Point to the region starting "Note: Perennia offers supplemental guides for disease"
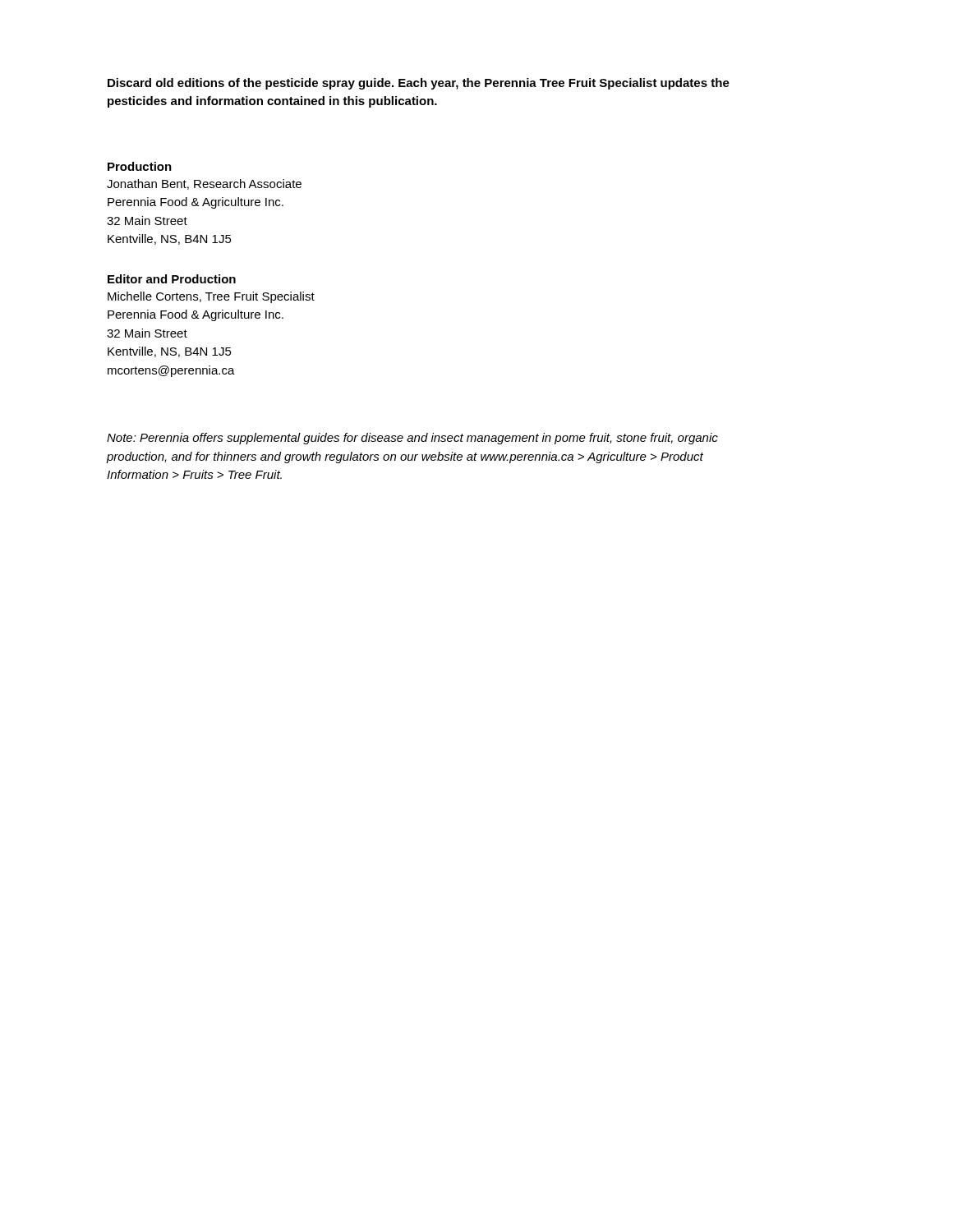 (x=412, y=456)
